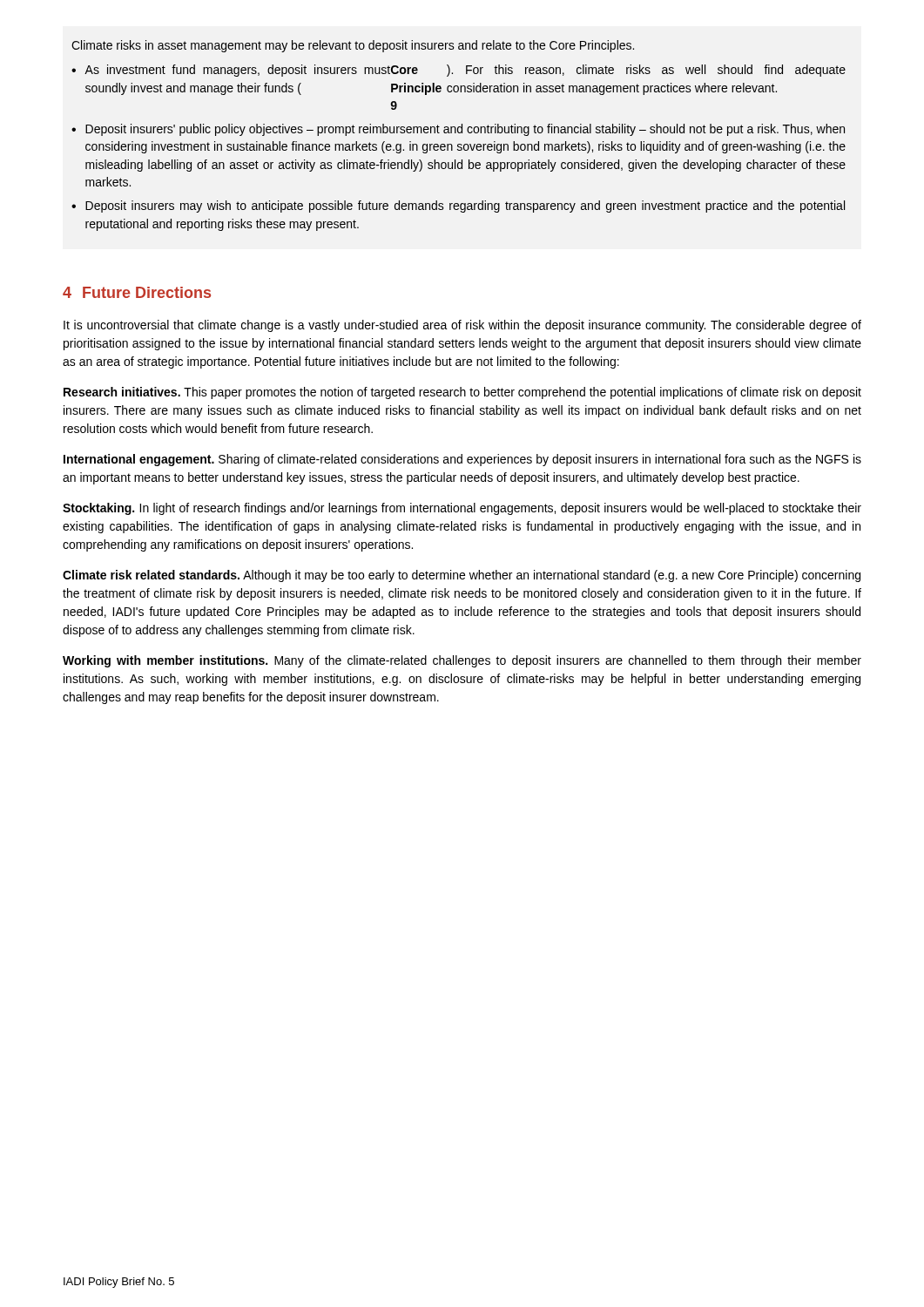
Task: Select the list item that reads "As investment fund"
Action: (459, 88)
